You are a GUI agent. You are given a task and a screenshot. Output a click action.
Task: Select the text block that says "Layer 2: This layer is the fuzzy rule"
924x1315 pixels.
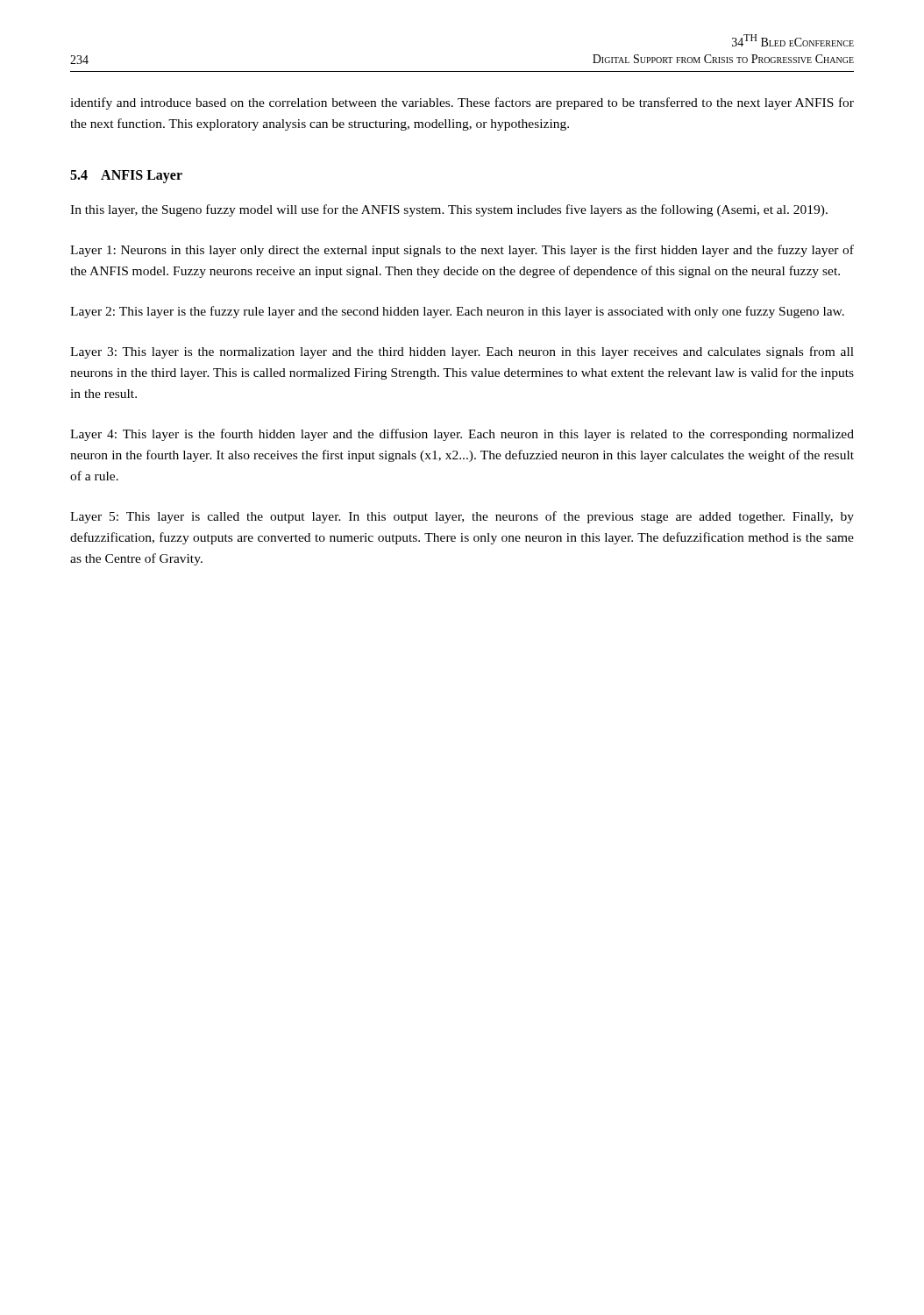[x=457, y=311]
